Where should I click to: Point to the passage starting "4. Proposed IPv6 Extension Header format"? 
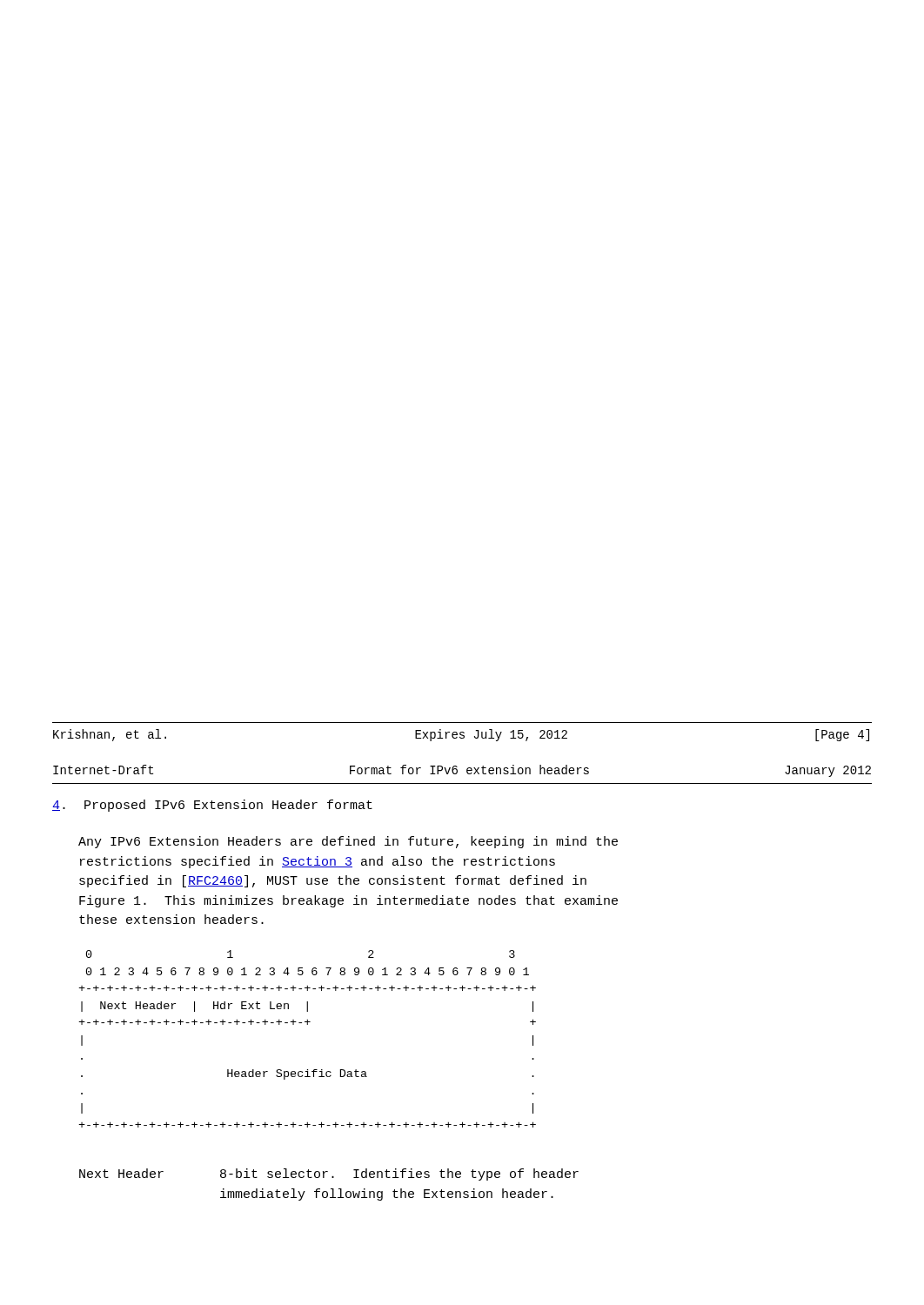pyautogui.click(x=213, y=806)
